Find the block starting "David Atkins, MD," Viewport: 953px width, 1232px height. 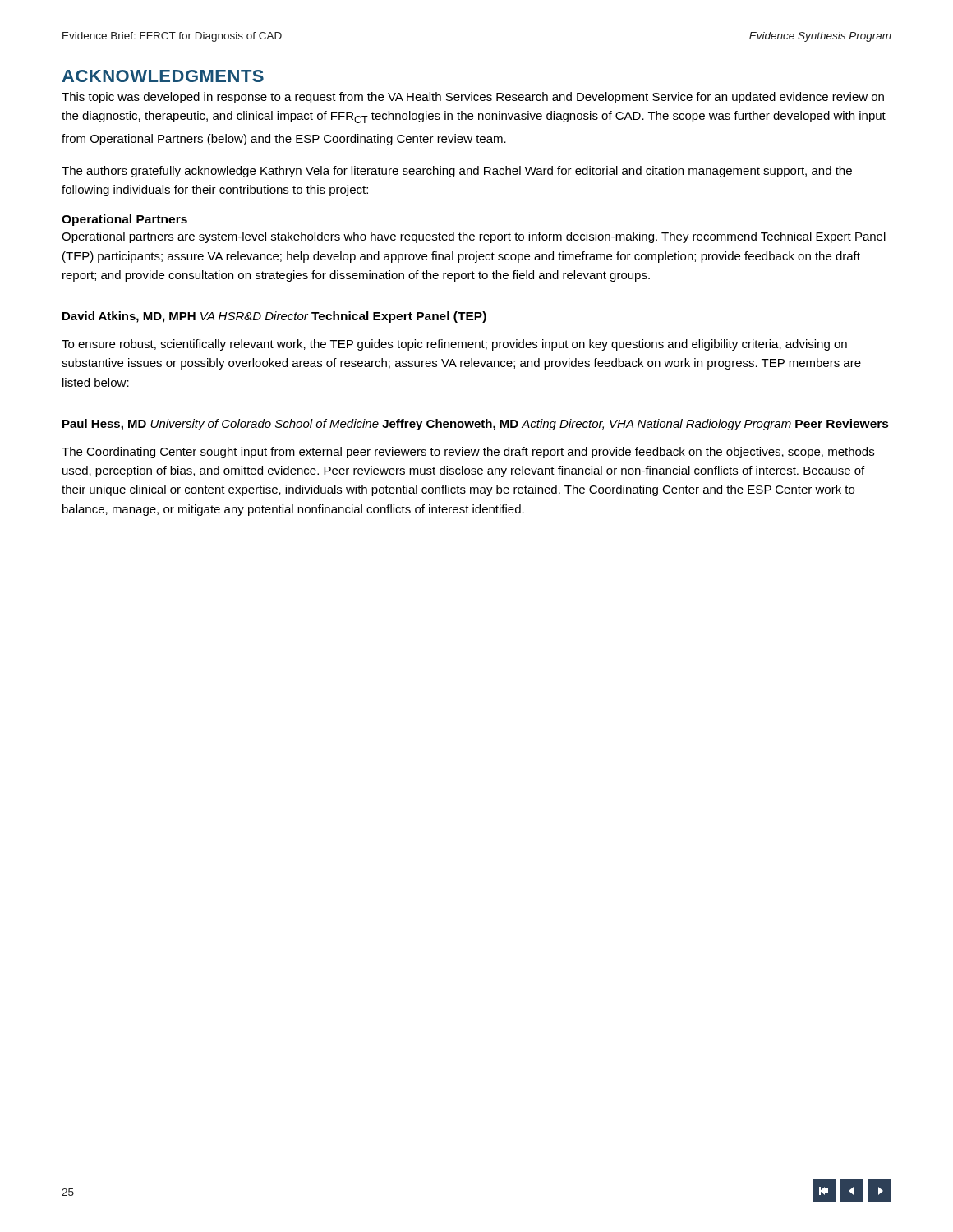[129, 316]
